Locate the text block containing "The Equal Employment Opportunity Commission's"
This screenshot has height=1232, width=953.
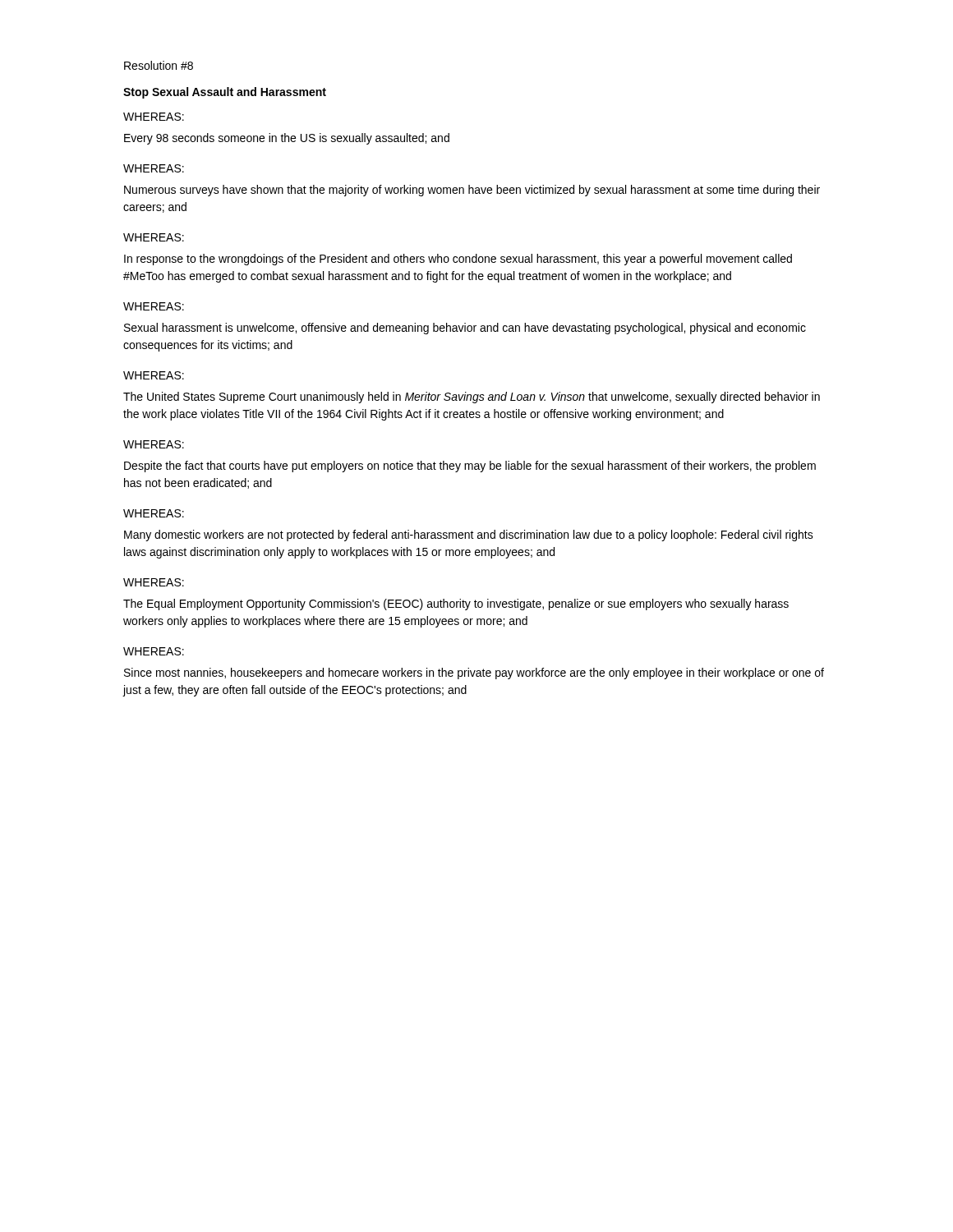click(456, 612)
